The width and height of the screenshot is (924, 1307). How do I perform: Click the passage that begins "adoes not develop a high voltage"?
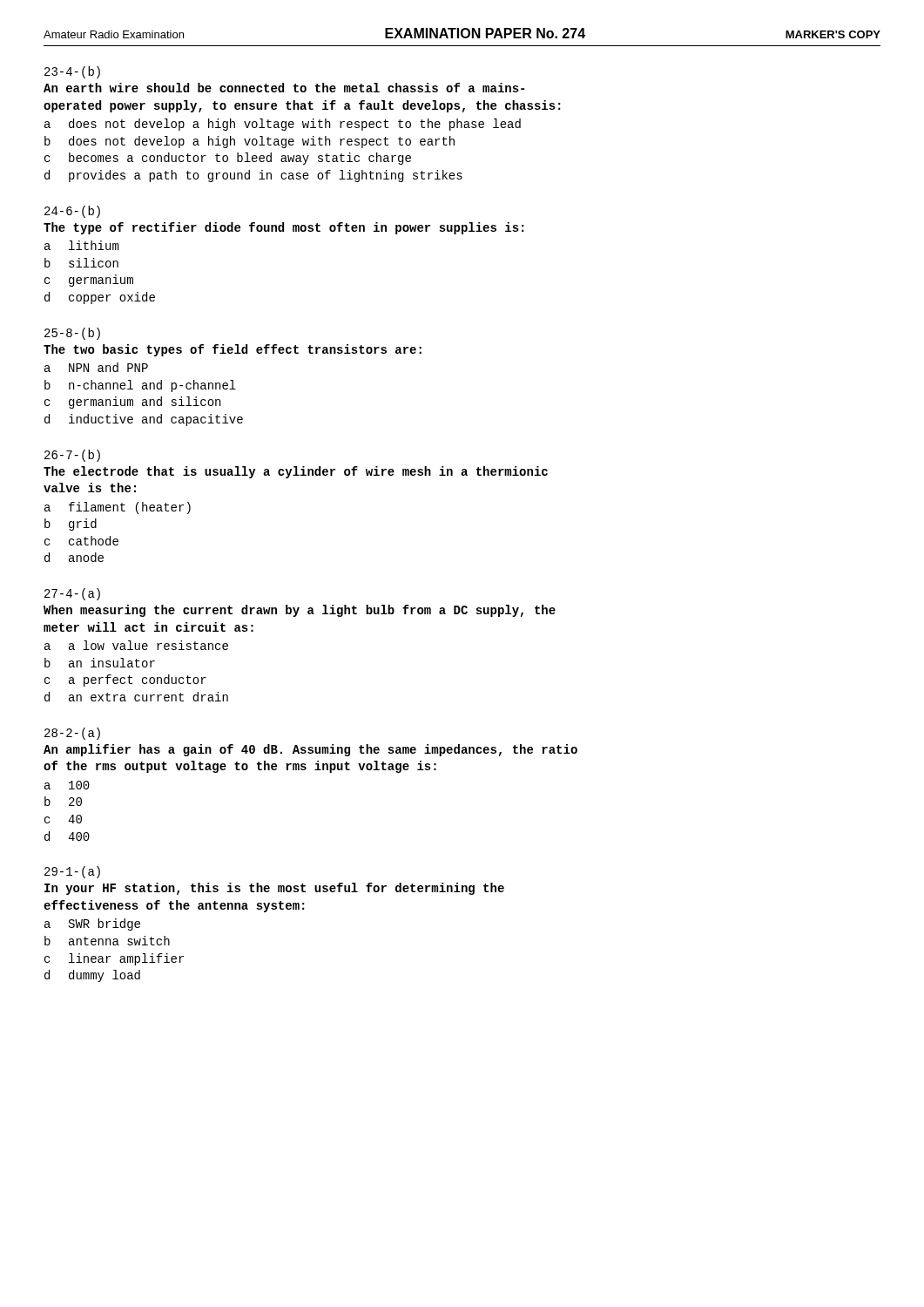283,125
